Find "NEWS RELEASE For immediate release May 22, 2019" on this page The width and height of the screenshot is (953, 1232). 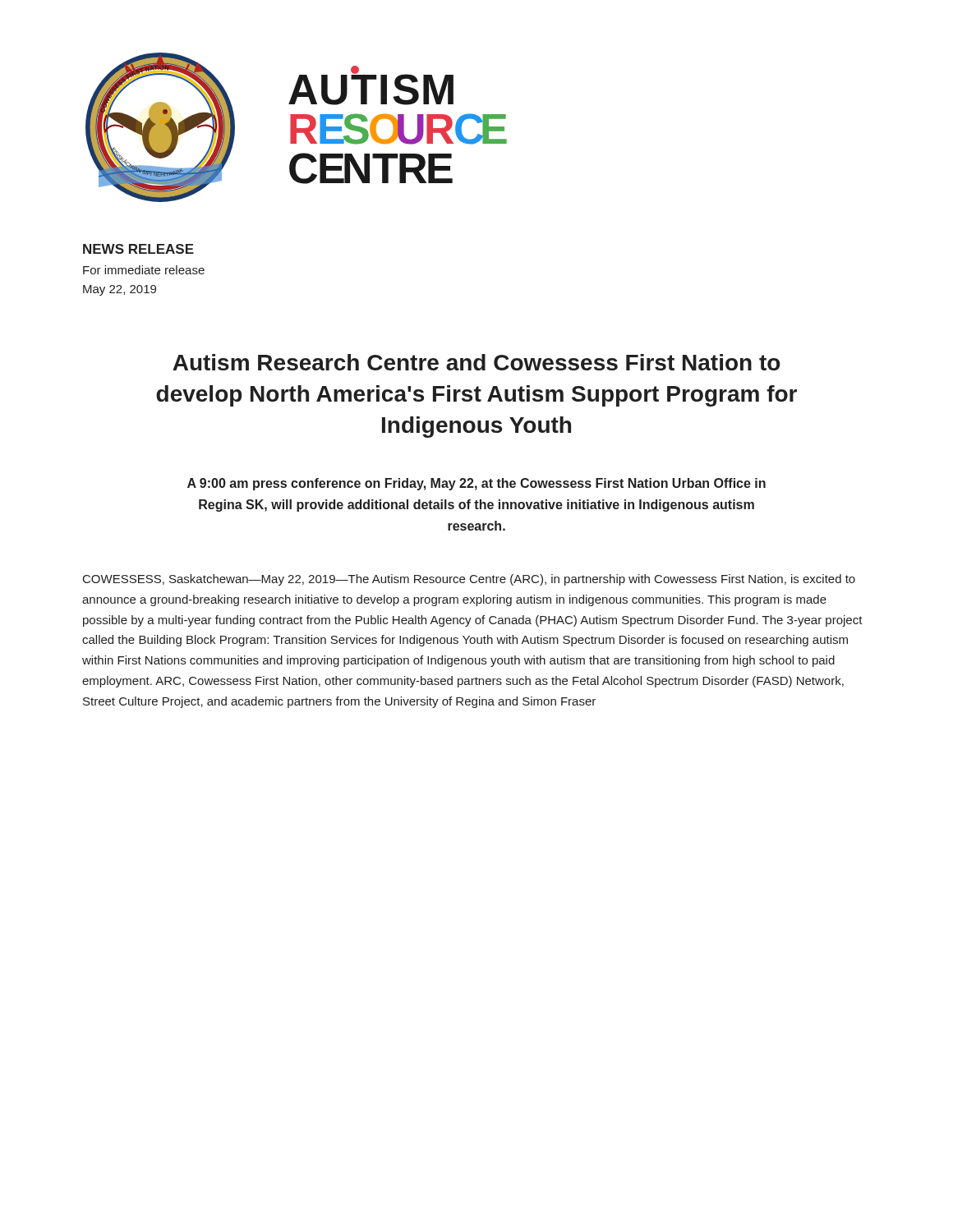(x=138, y=249)
